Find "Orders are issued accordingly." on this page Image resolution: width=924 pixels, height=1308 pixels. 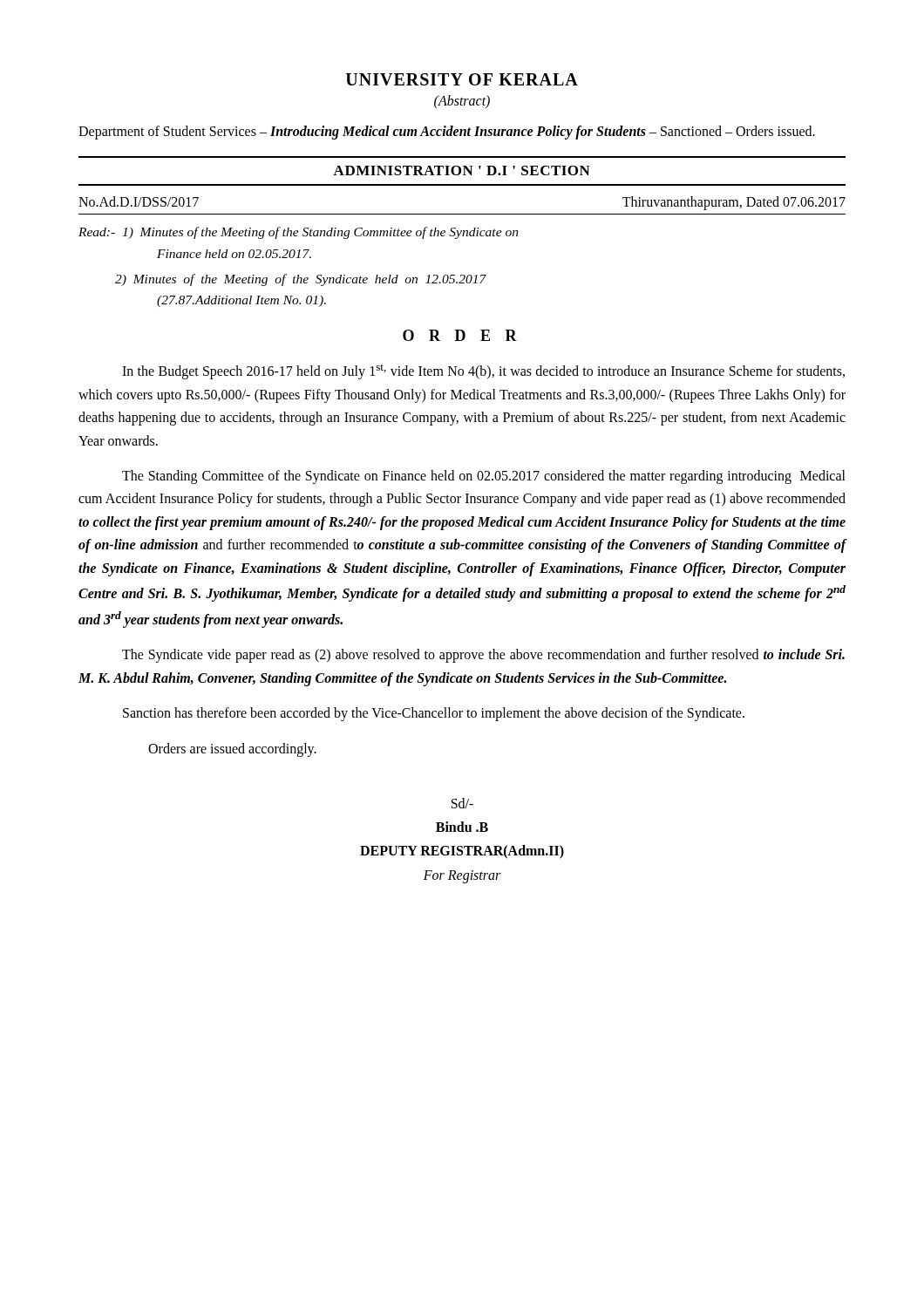pos(233,748)
